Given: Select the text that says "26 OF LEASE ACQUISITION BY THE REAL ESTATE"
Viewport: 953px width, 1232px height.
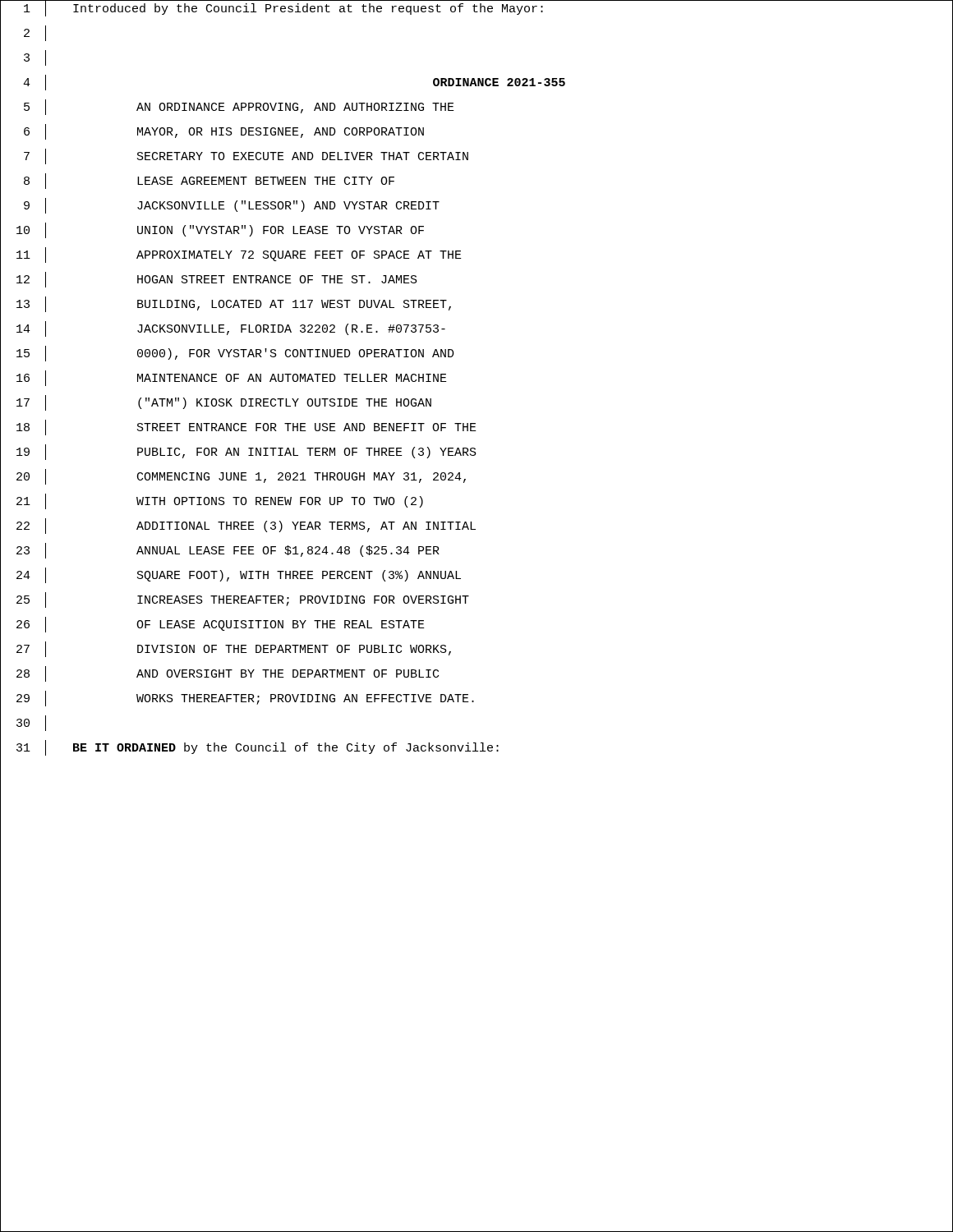Looking at the screenshot, I should click(221, 625).
